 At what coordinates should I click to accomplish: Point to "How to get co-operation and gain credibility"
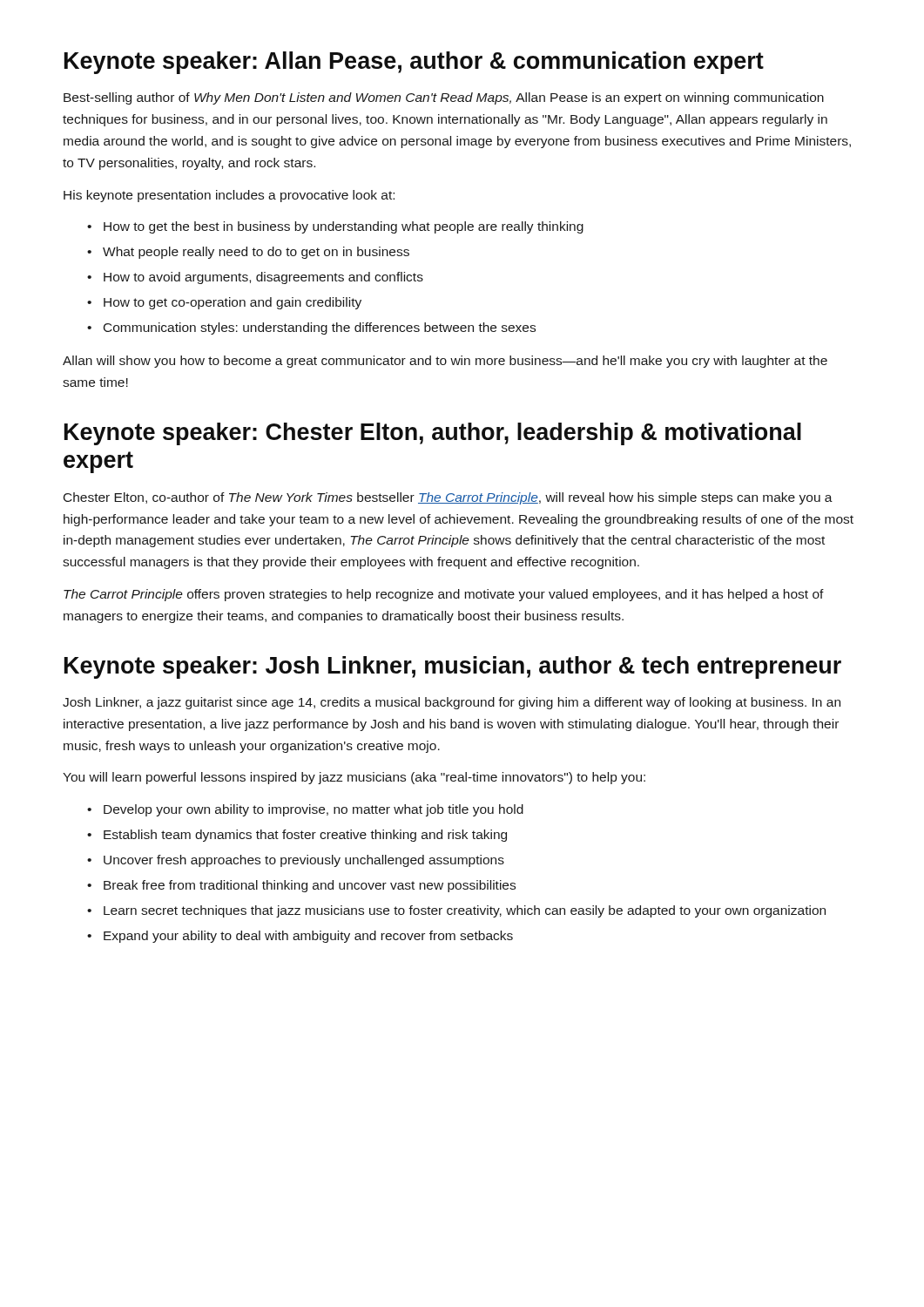(232, 302)
